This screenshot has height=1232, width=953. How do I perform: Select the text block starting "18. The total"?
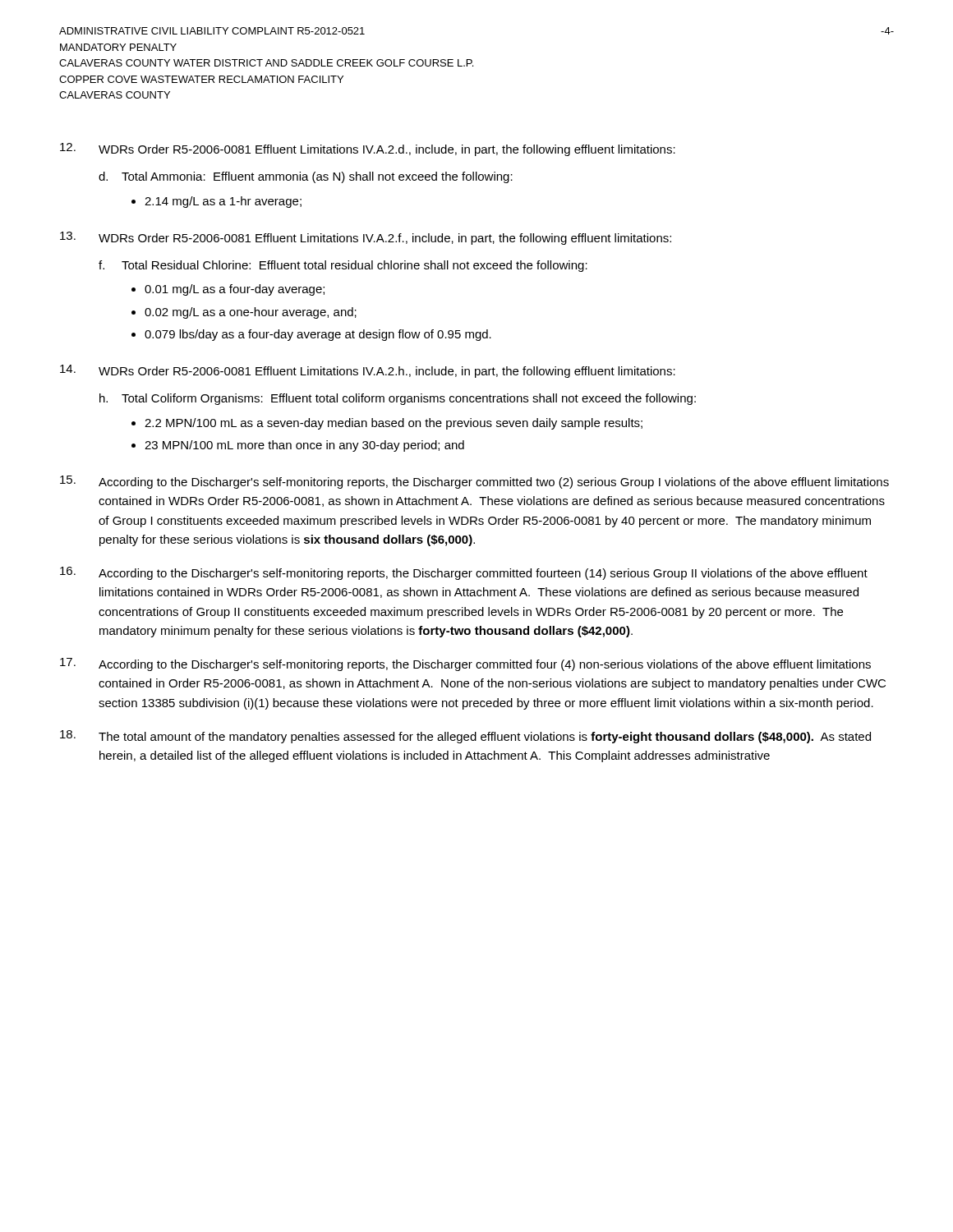pos(476,746)
